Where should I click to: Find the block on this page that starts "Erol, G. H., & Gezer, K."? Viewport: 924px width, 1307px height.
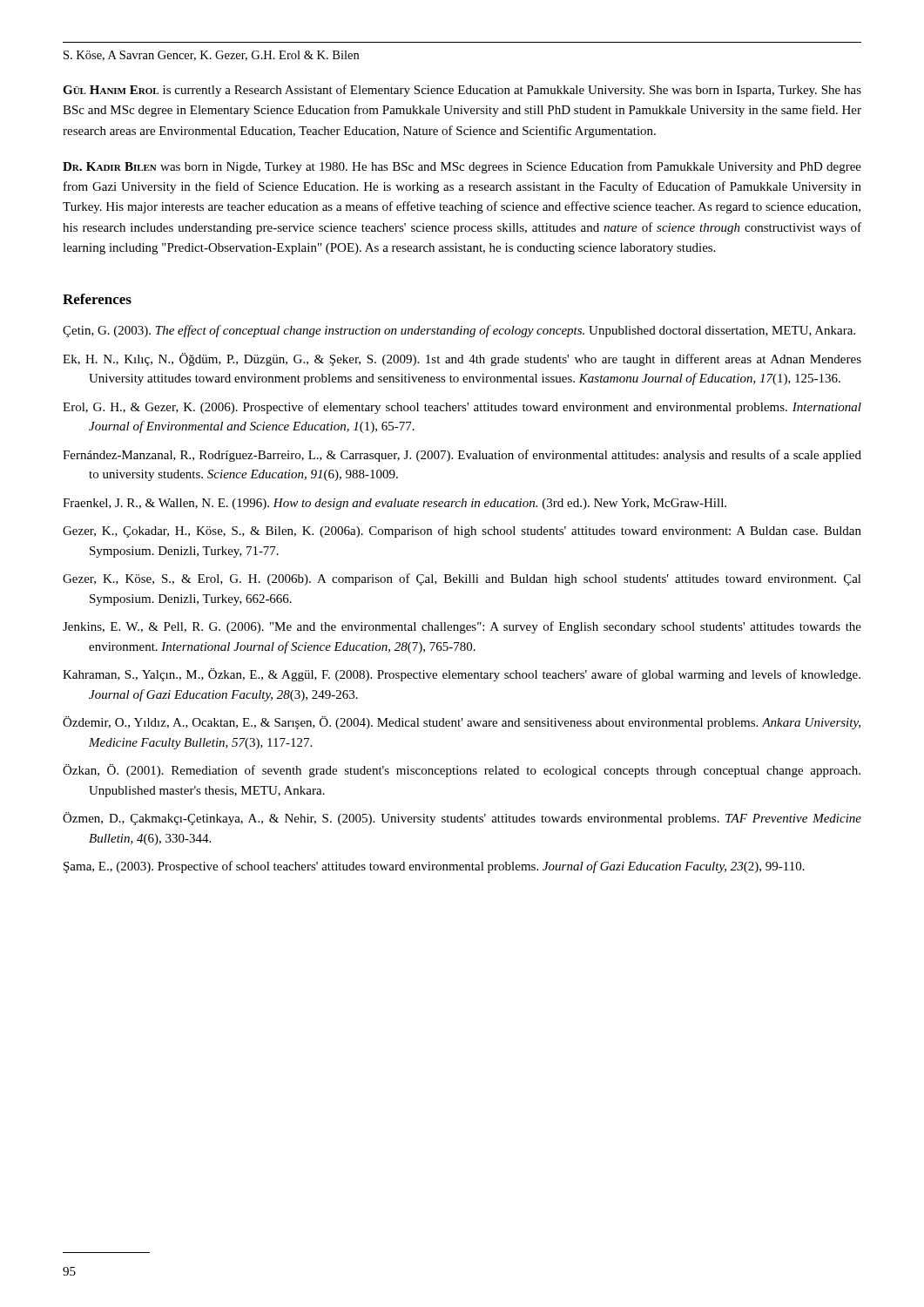pyautogui.click(x=462, y=416)
